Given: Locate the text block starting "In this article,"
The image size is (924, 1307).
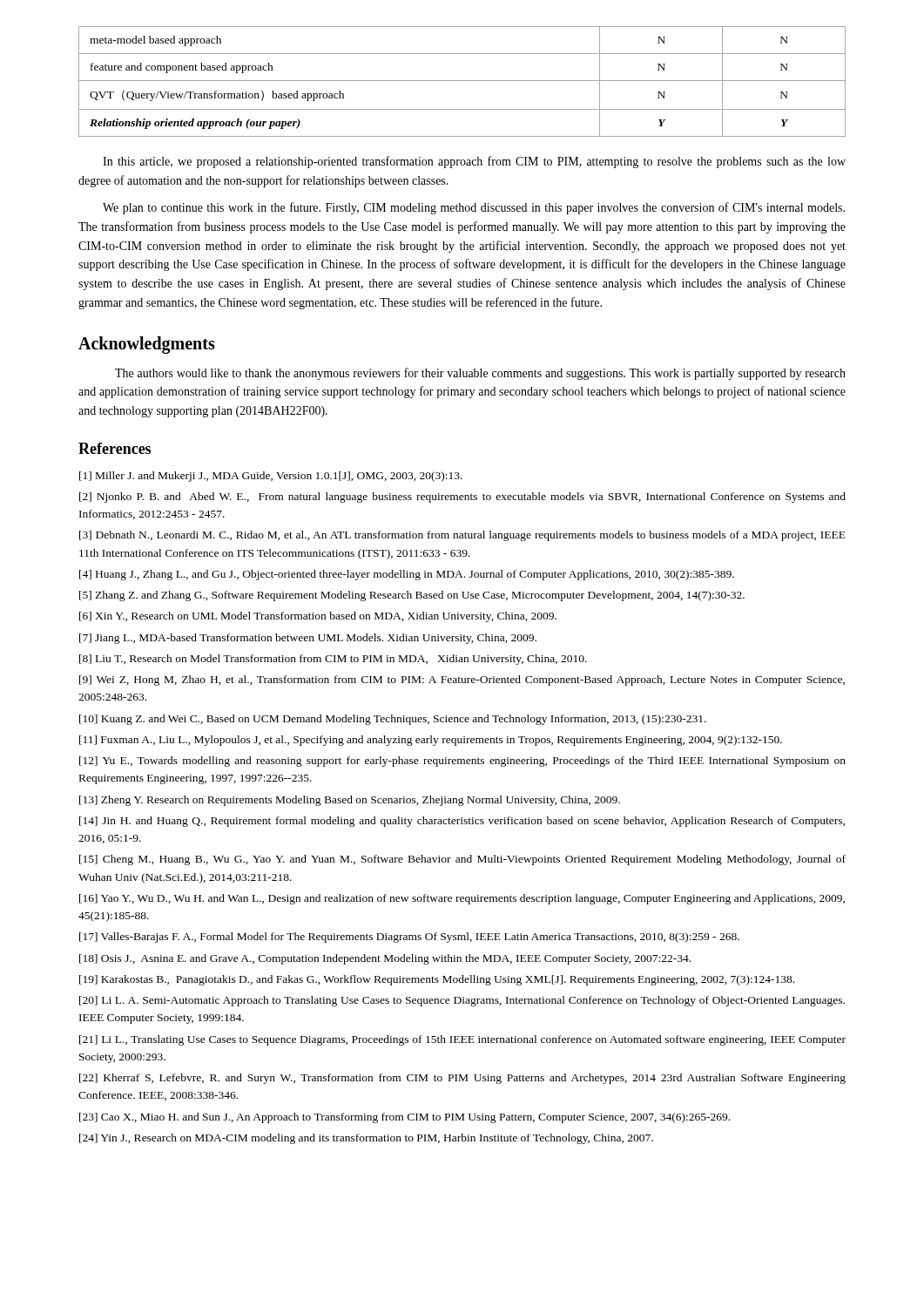Looking at the screenshot, I should click(x=462, y=232).
